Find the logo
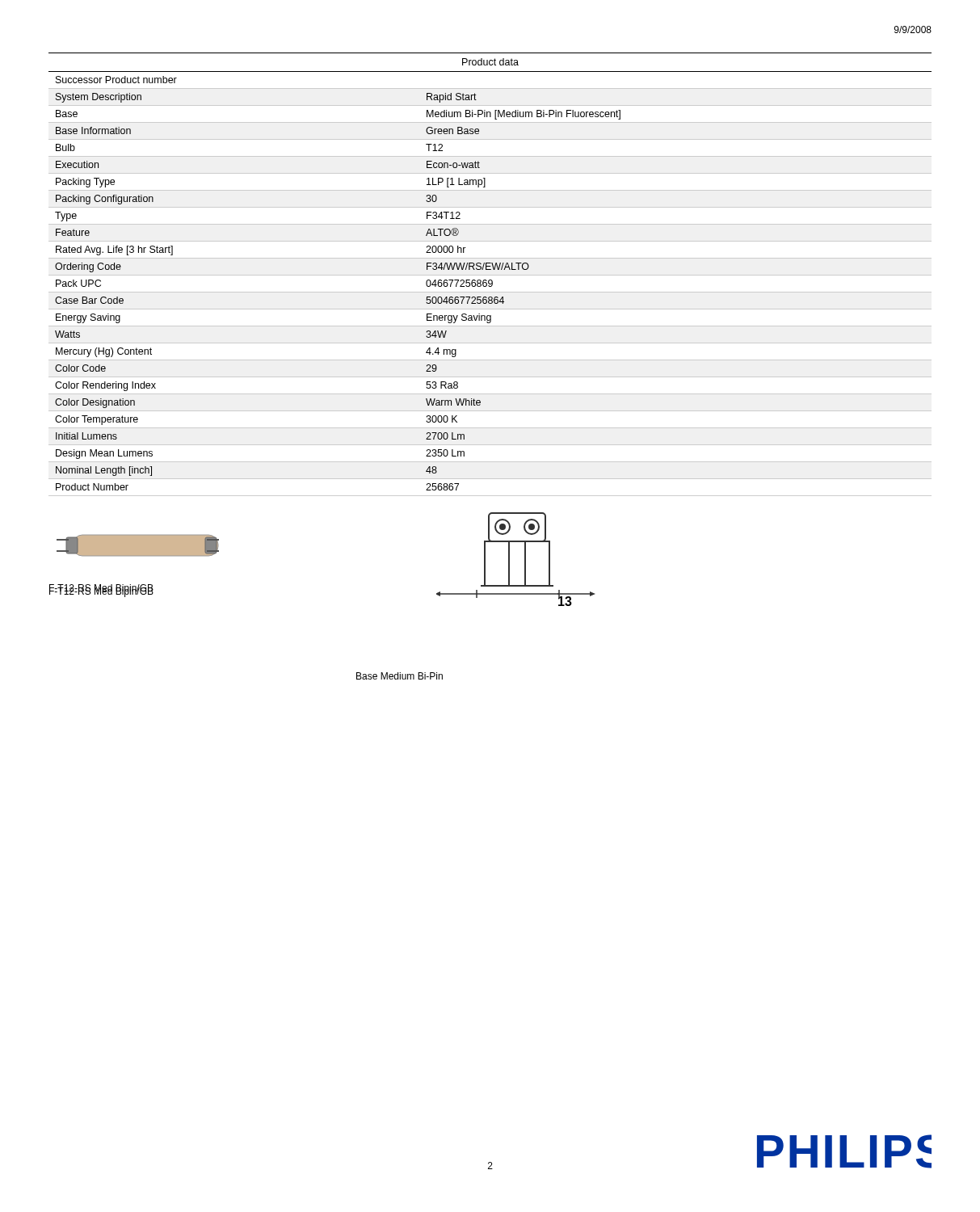Viewport: 980px width, 1212px height. click(843, 1150)
